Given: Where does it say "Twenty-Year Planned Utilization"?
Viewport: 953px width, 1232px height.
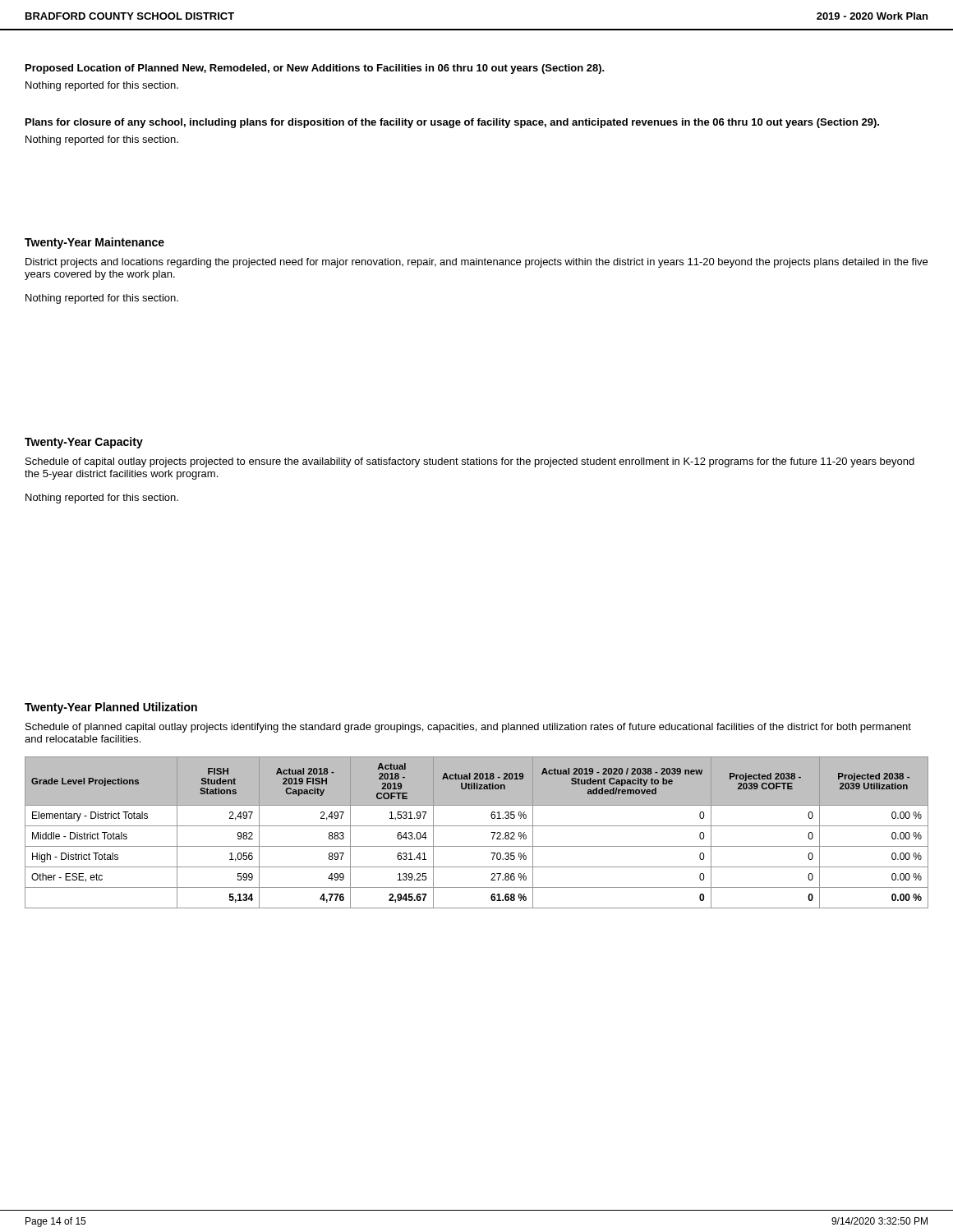Looking at the screenshot, I should 111,707.
